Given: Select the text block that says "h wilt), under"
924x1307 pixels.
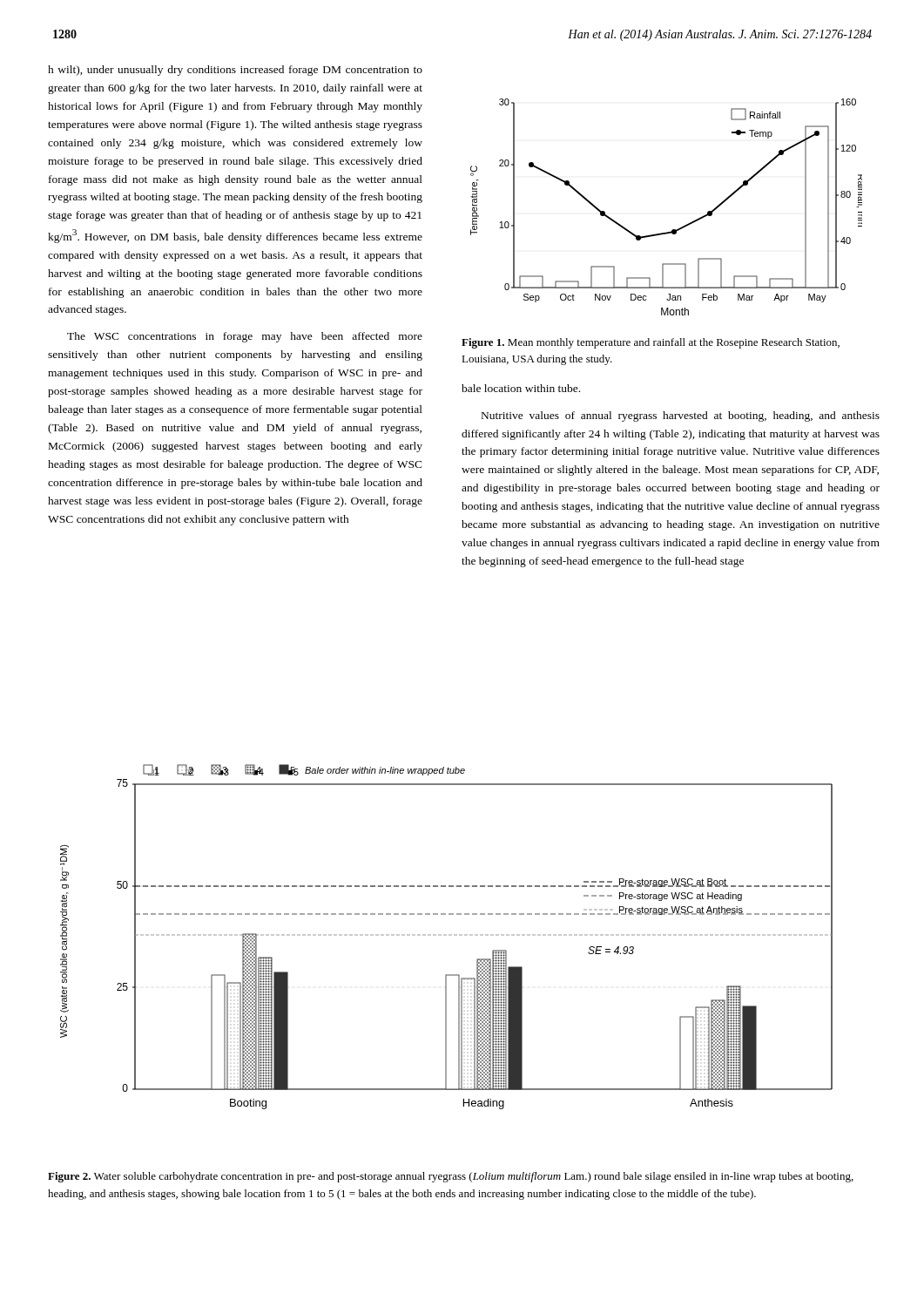Looking at the screenshot, I should (235, 295).
